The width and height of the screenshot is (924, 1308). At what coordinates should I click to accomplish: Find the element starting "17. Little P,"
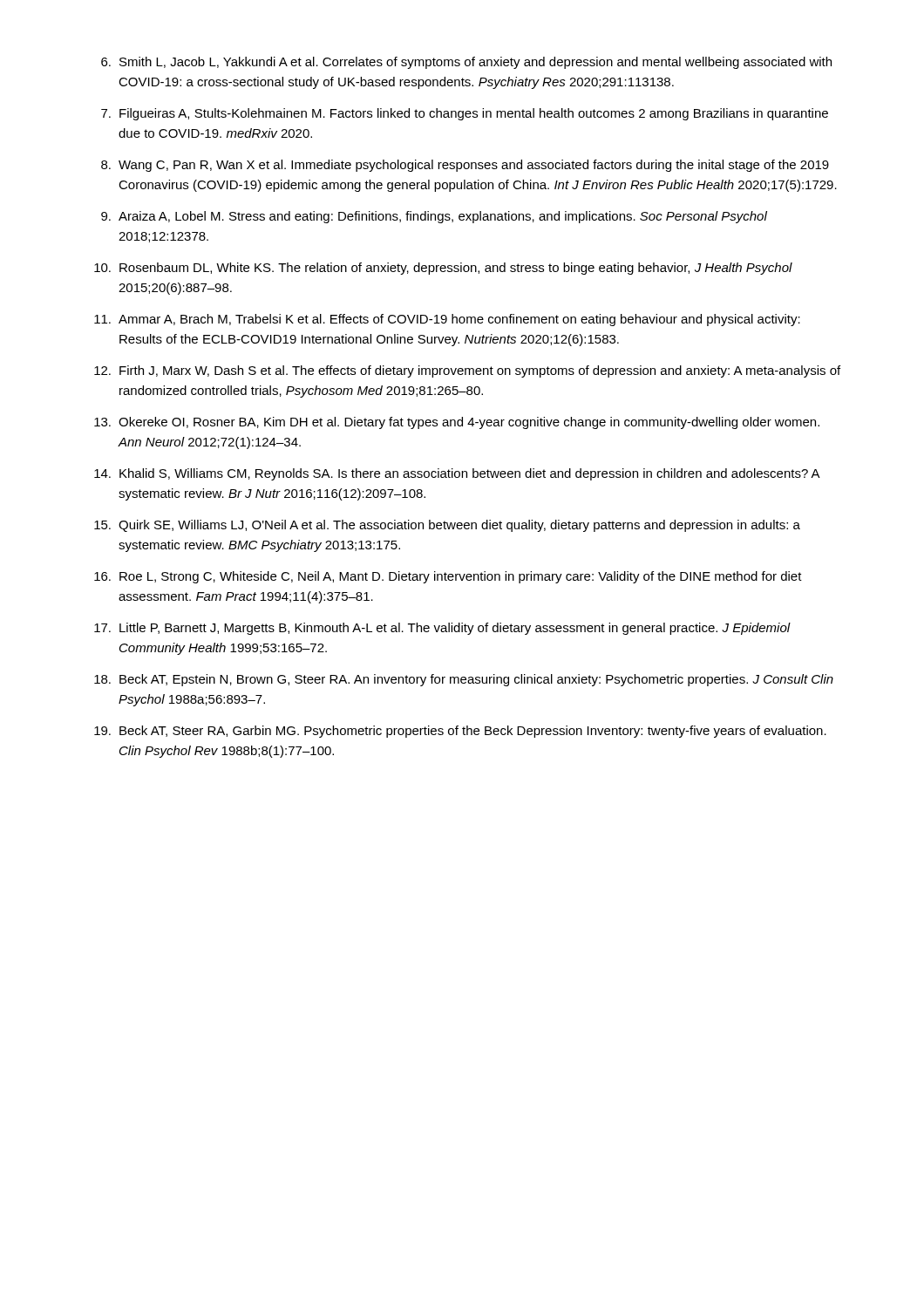click(462, 638)
